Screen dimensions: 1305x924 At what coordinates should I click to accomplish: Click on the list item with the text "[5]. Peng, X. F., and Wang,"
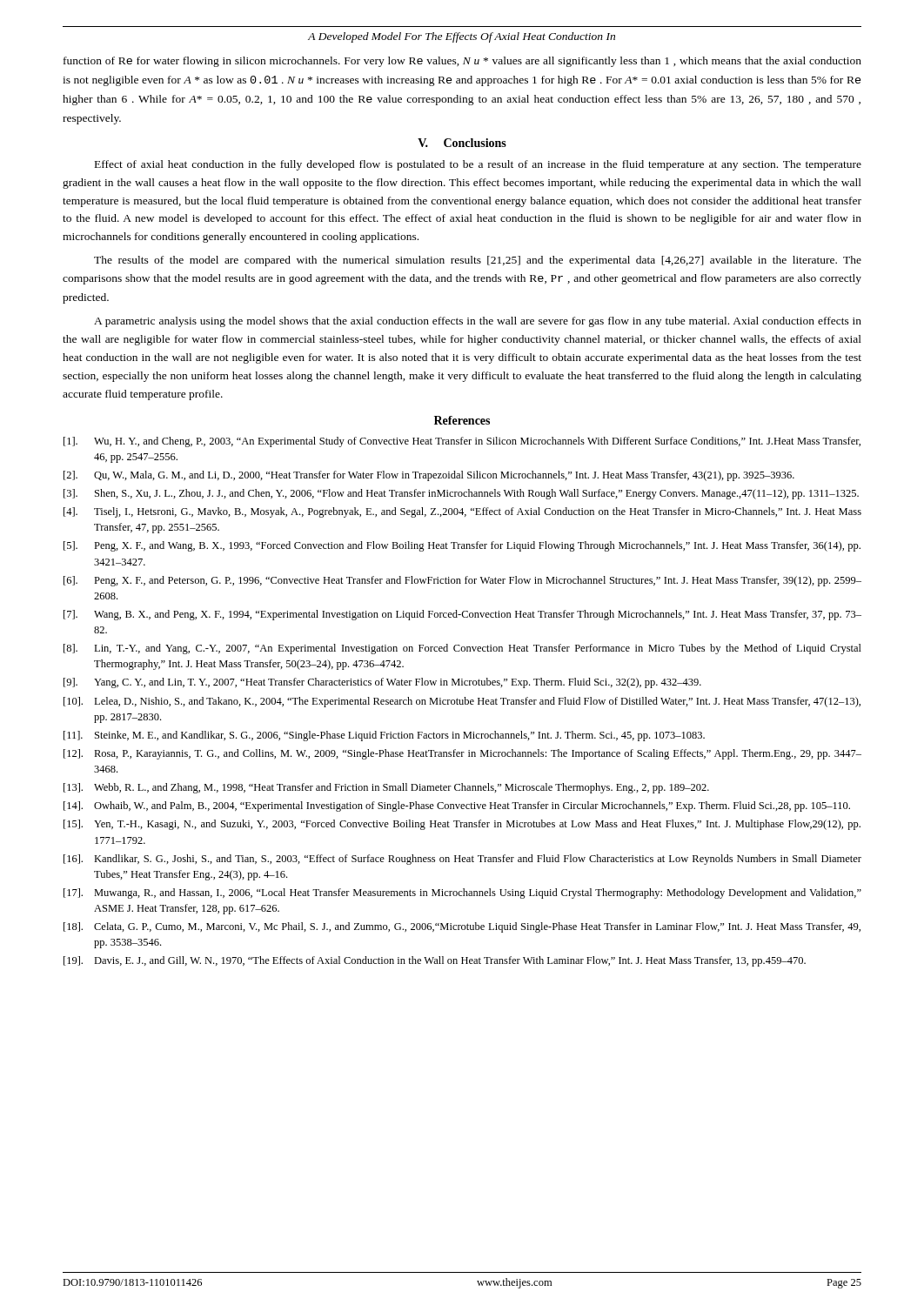pyautogui.click(x=462, y=554)
